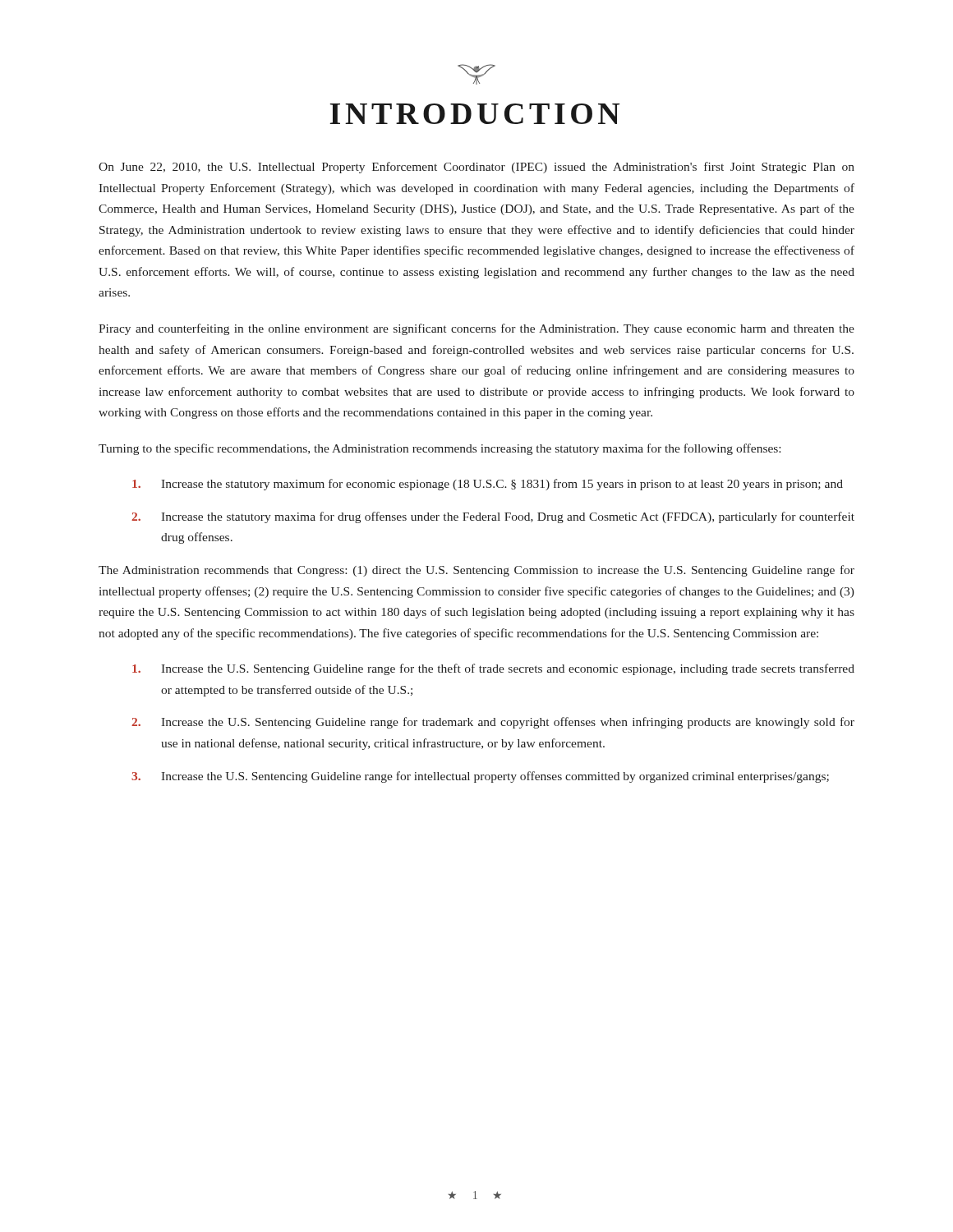Locate the region starting "On June 22, 2010, the"

pos(476,229)
